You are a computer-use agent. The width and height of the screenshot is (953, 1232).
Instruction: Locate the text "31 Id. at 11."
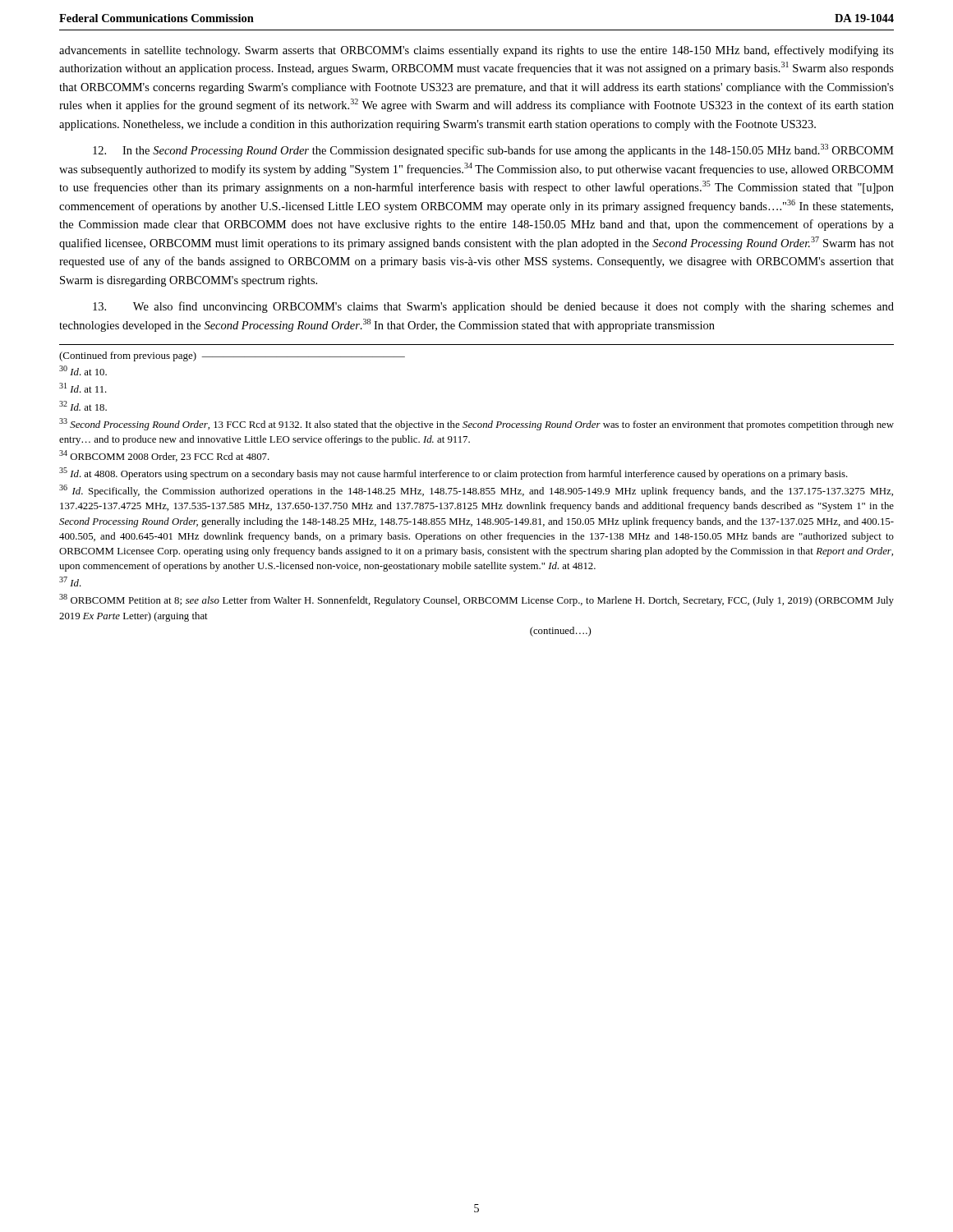[83, 389]
